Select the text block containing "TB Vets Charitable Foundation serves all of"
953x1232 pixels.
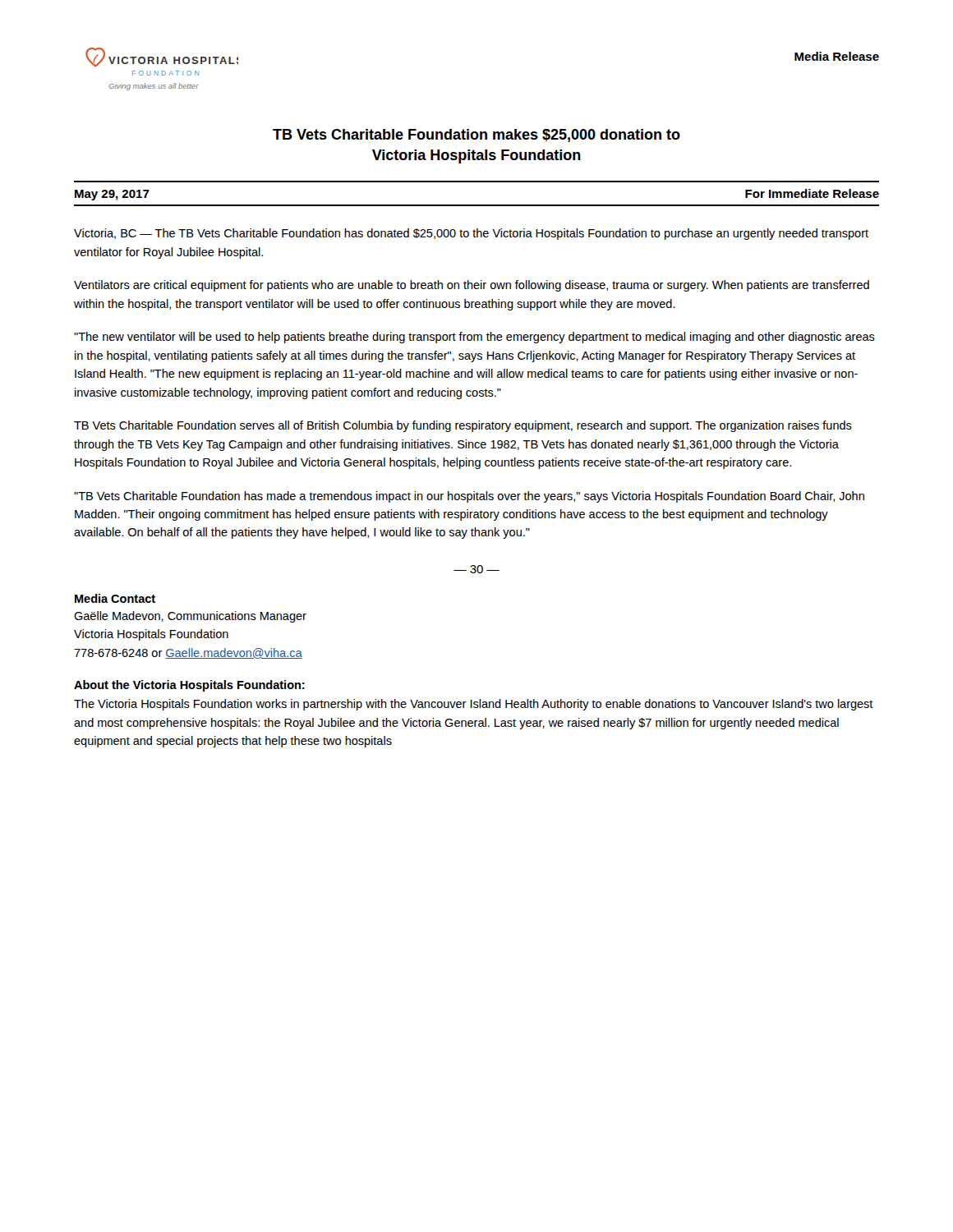(x=463, y=444)
